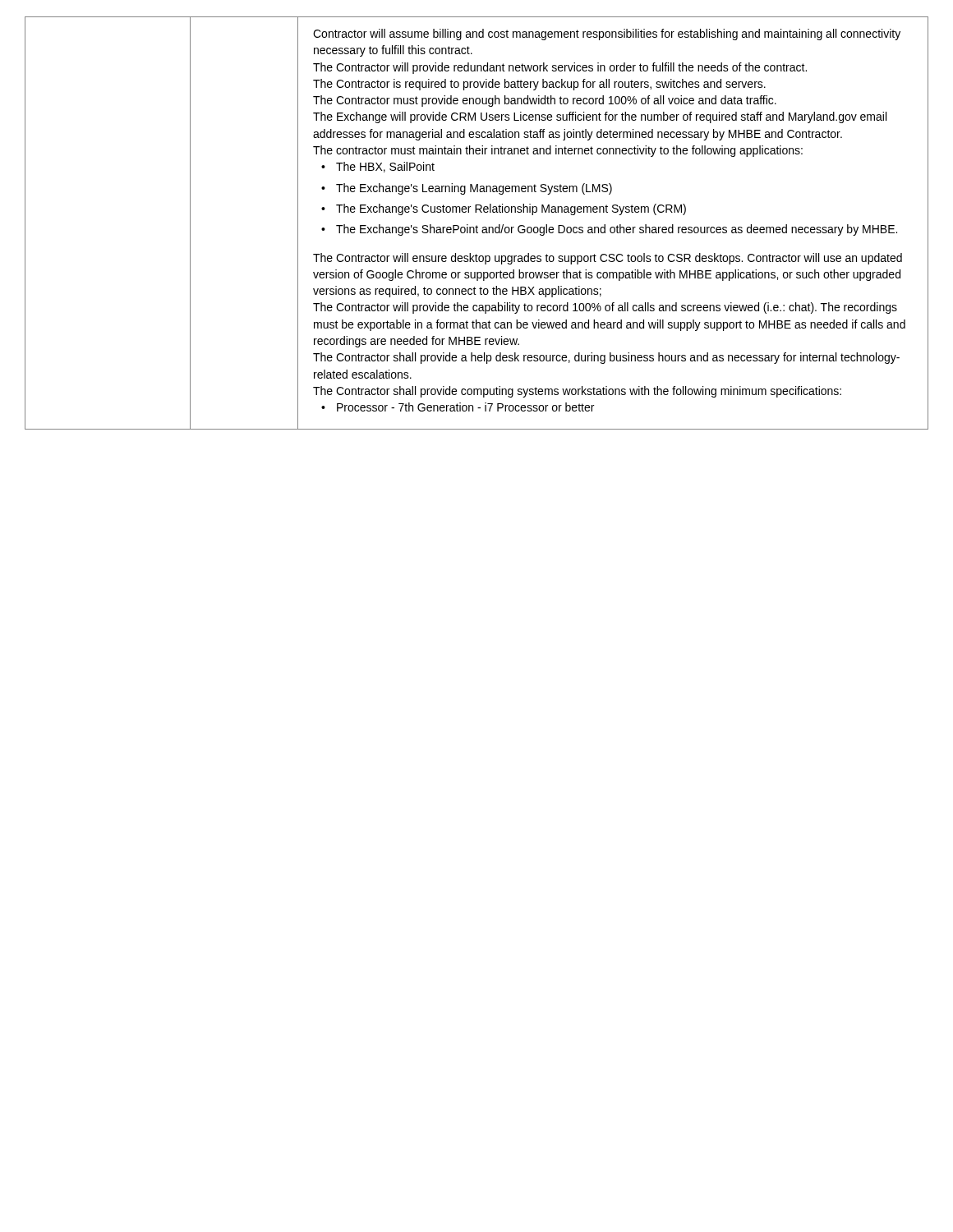Point to "The HBX, SailPoint"
The width and height of the screenshot is (953, 1232).
[378, 167]
